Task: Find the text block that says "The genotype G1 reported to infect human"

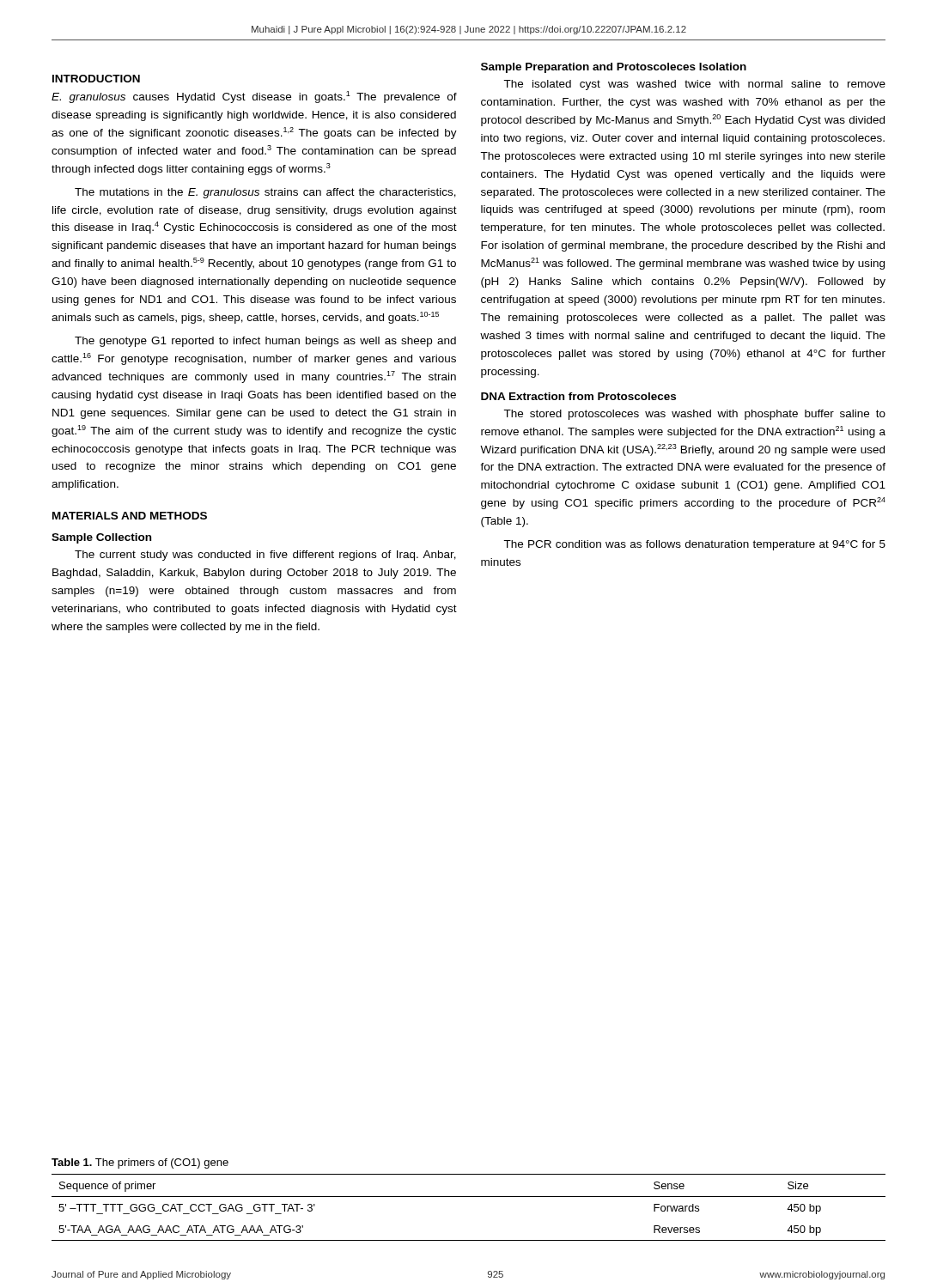Action: coord(254,413)
